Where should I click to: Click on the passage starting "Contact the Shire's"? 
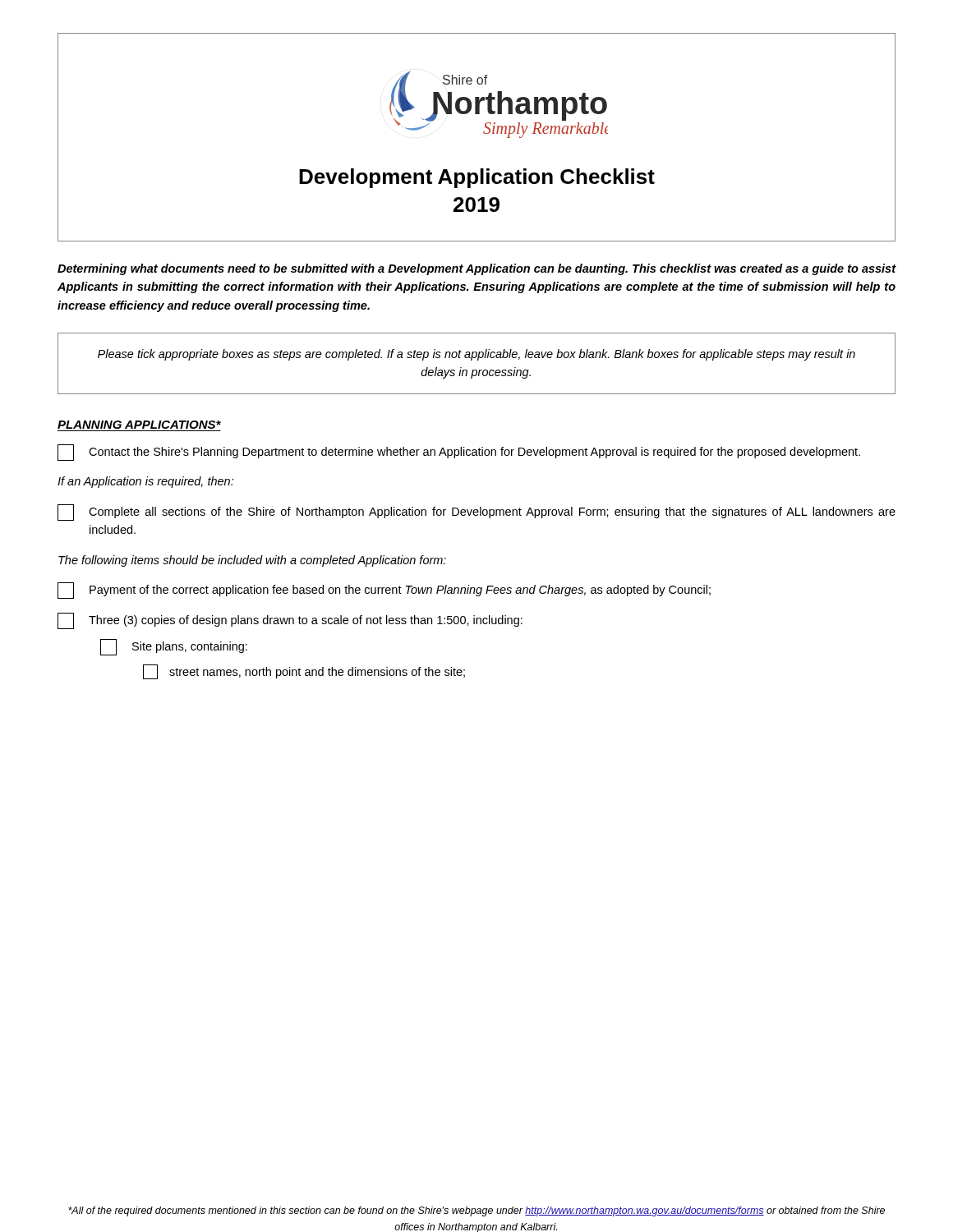[x=476, y=452]
